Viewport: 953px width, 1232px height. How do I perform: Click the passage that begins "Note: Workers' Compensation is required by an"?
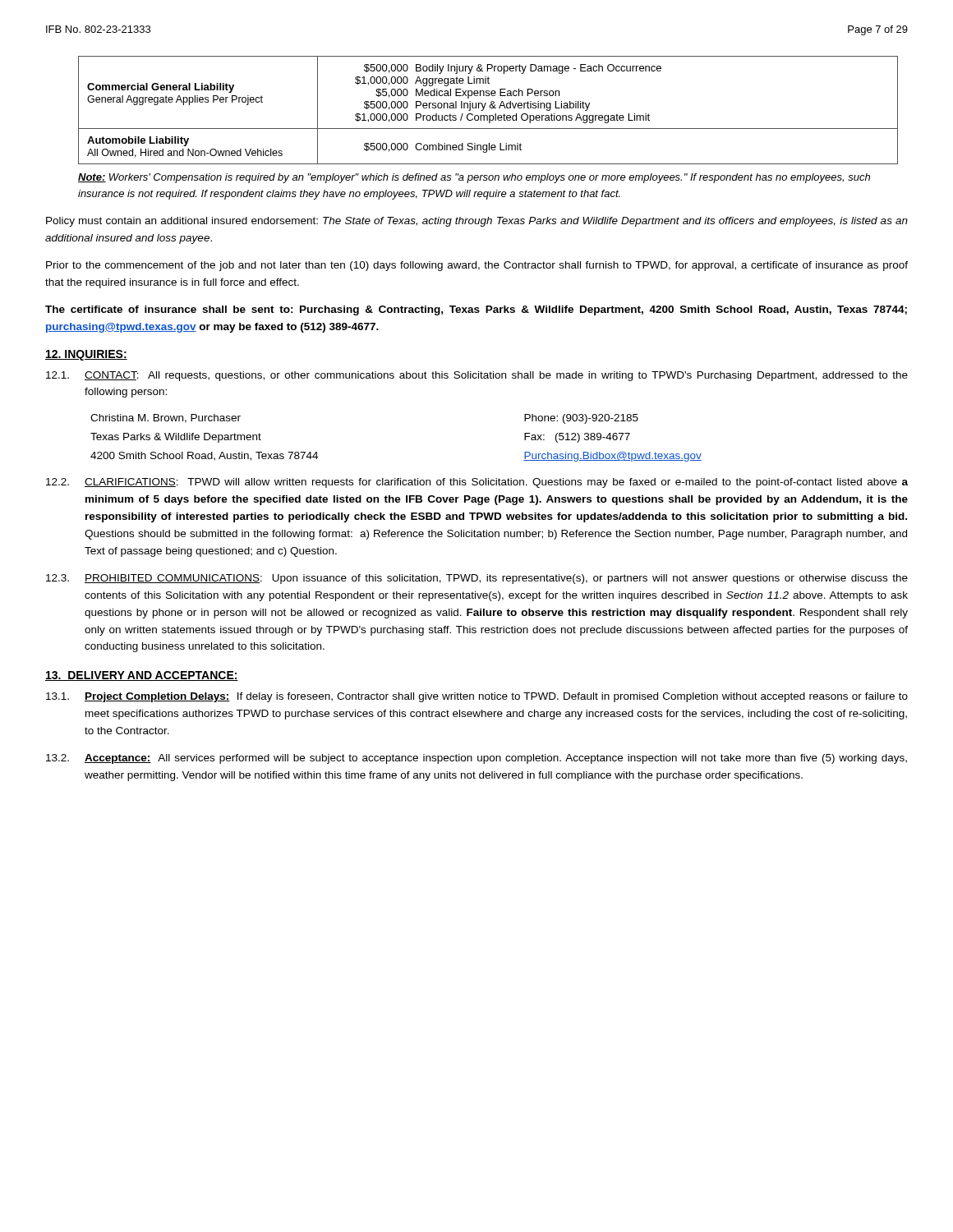pyautogui.click(x=474, y=185)
